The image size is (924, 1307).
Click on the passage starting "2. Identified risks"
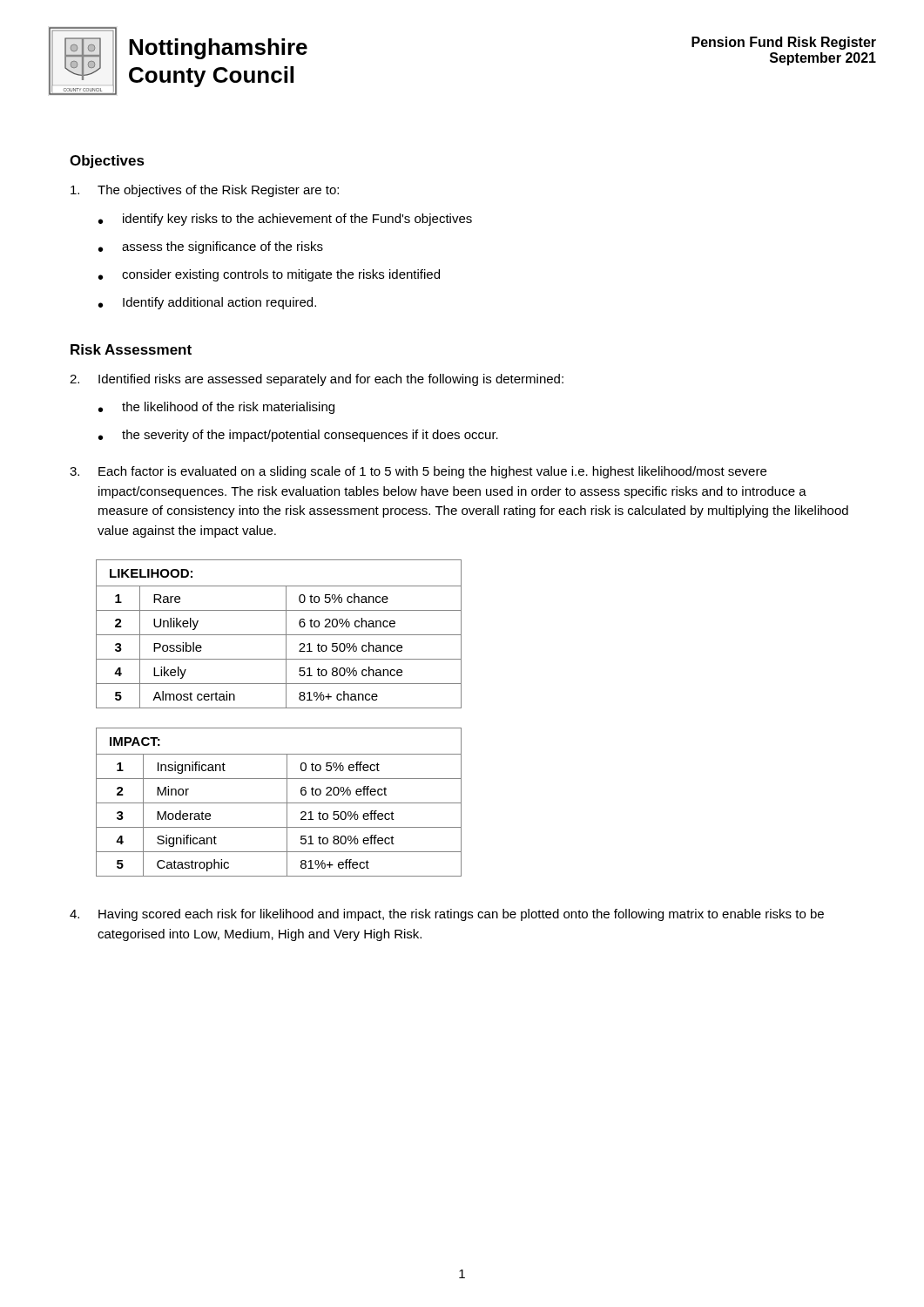pyautogui.click(x=462, y=379)
